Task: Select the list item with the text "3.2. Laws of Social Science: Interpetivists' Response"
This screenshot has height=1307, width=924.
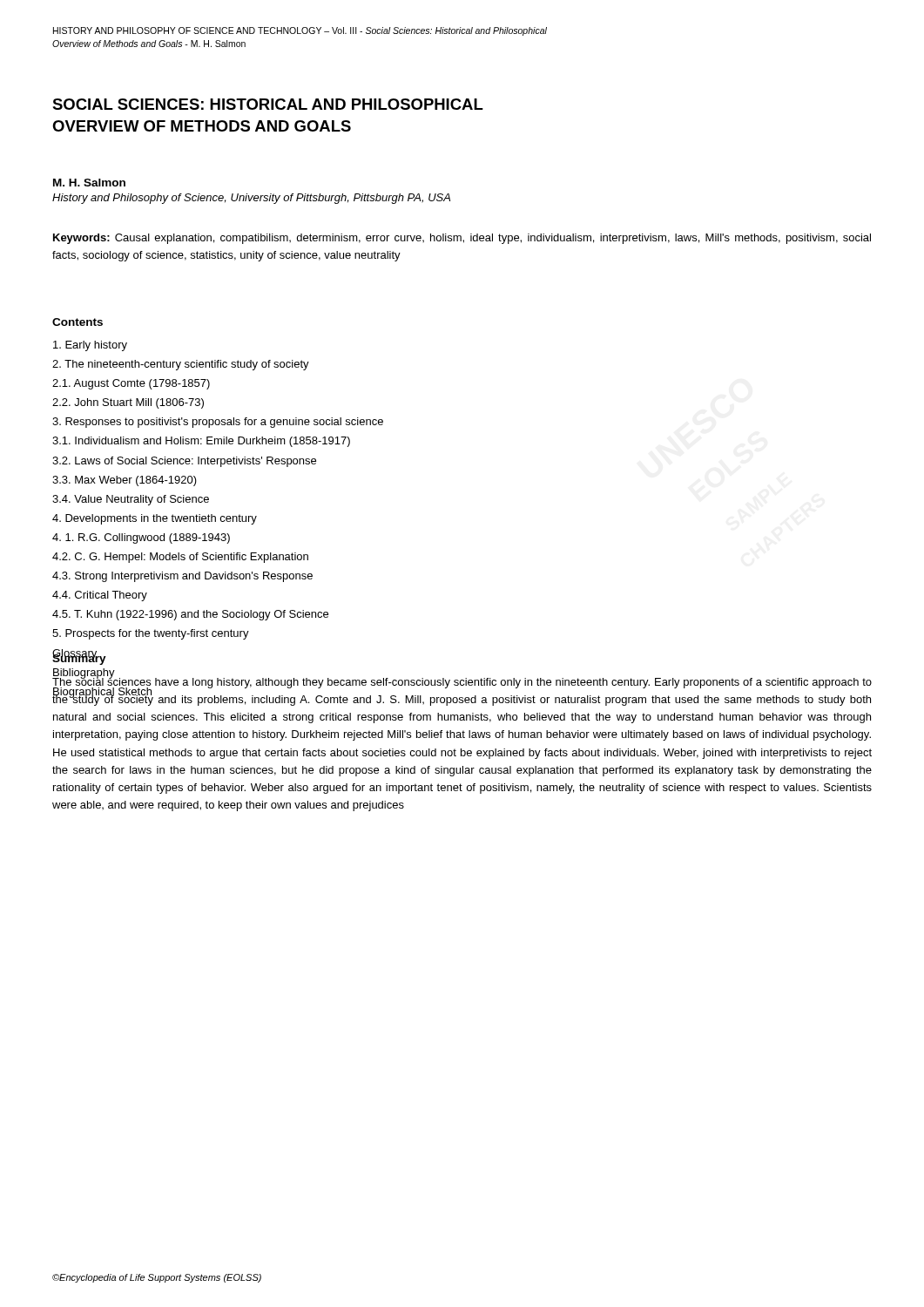Action: coord(185,460)
